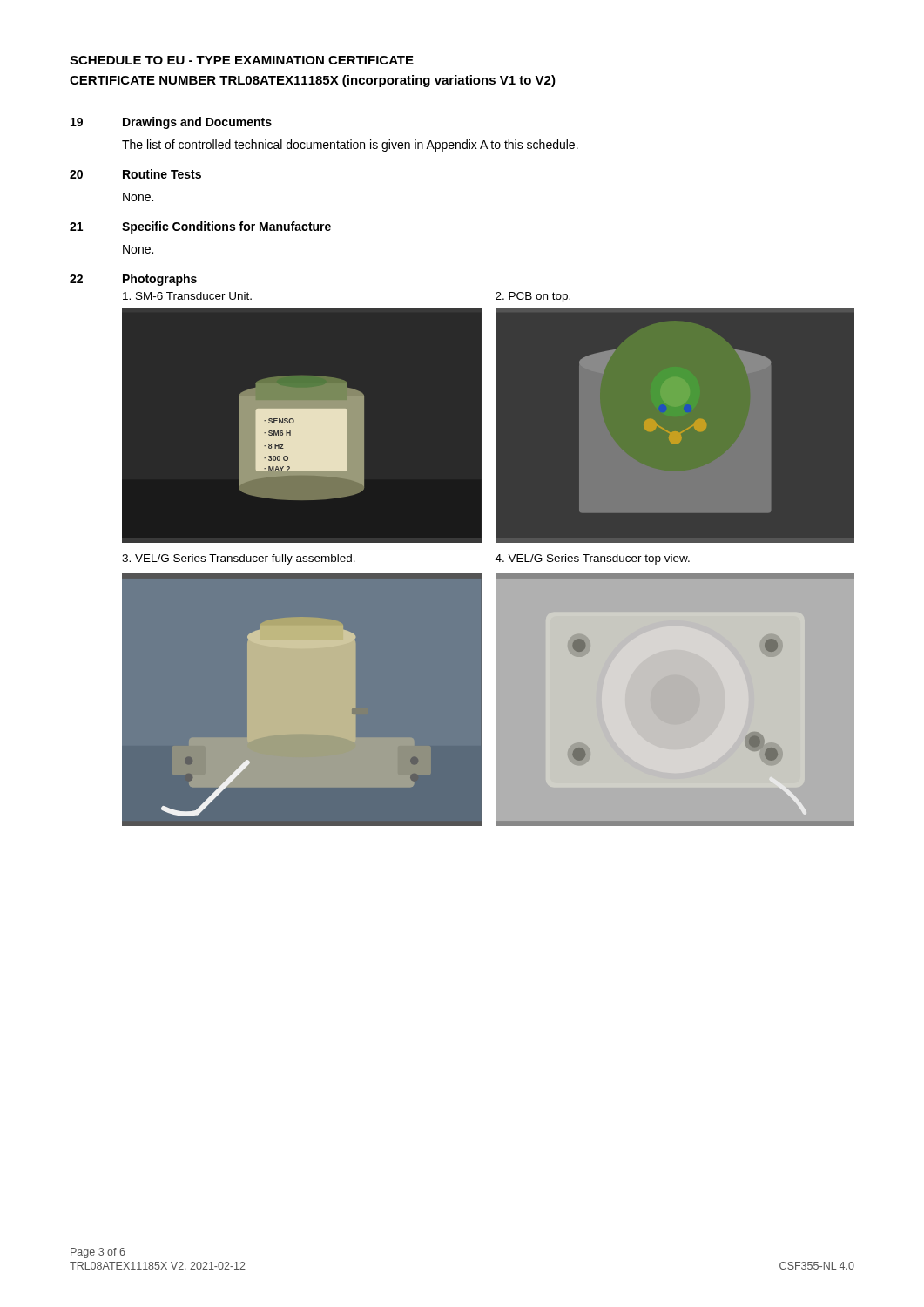
Task: Click the passage that begins "The list of controlled technical documentation"
Action: (x=350, y=145)
